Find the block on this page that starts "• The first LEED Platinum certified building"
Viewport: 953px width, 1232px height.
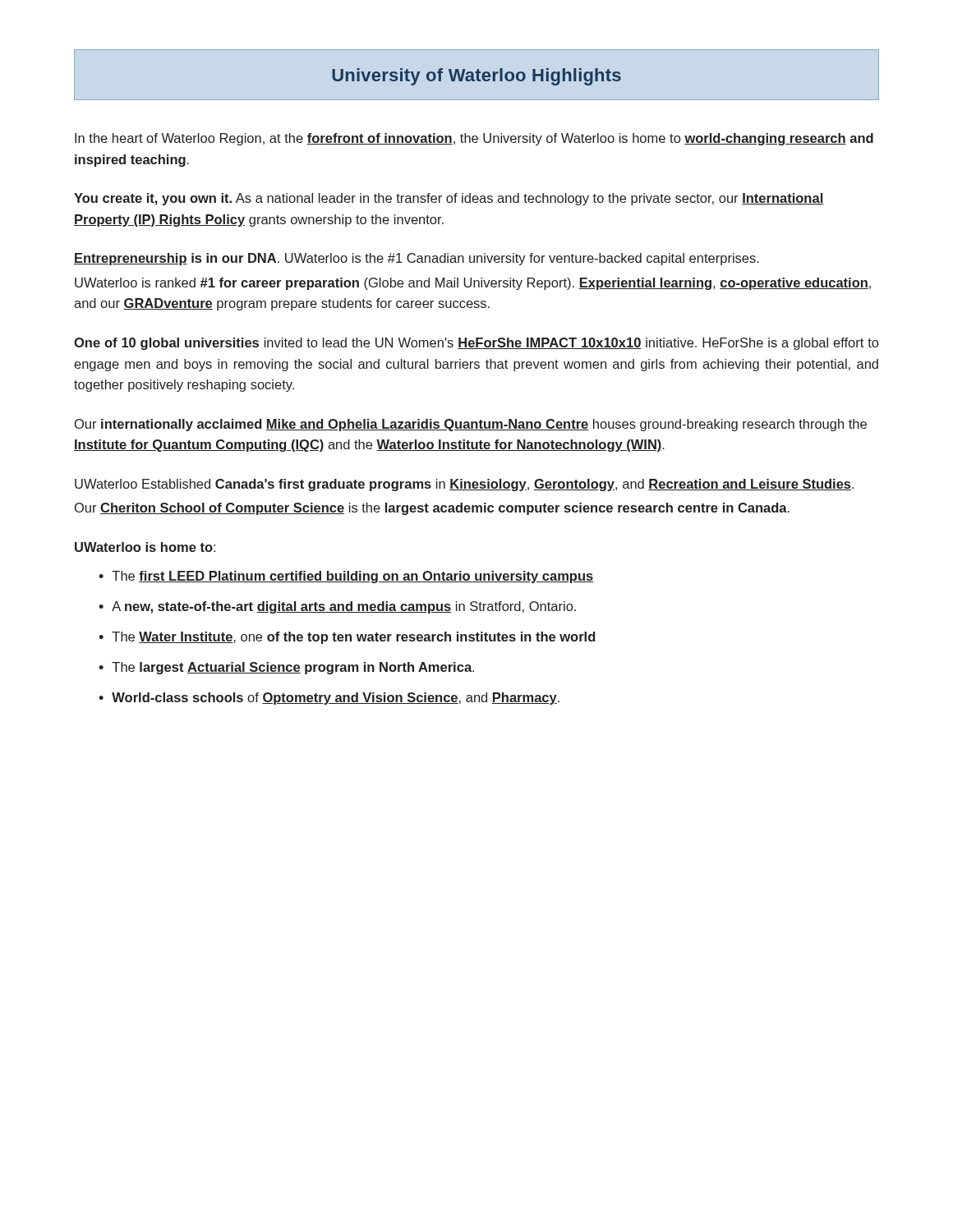(346, 578)
